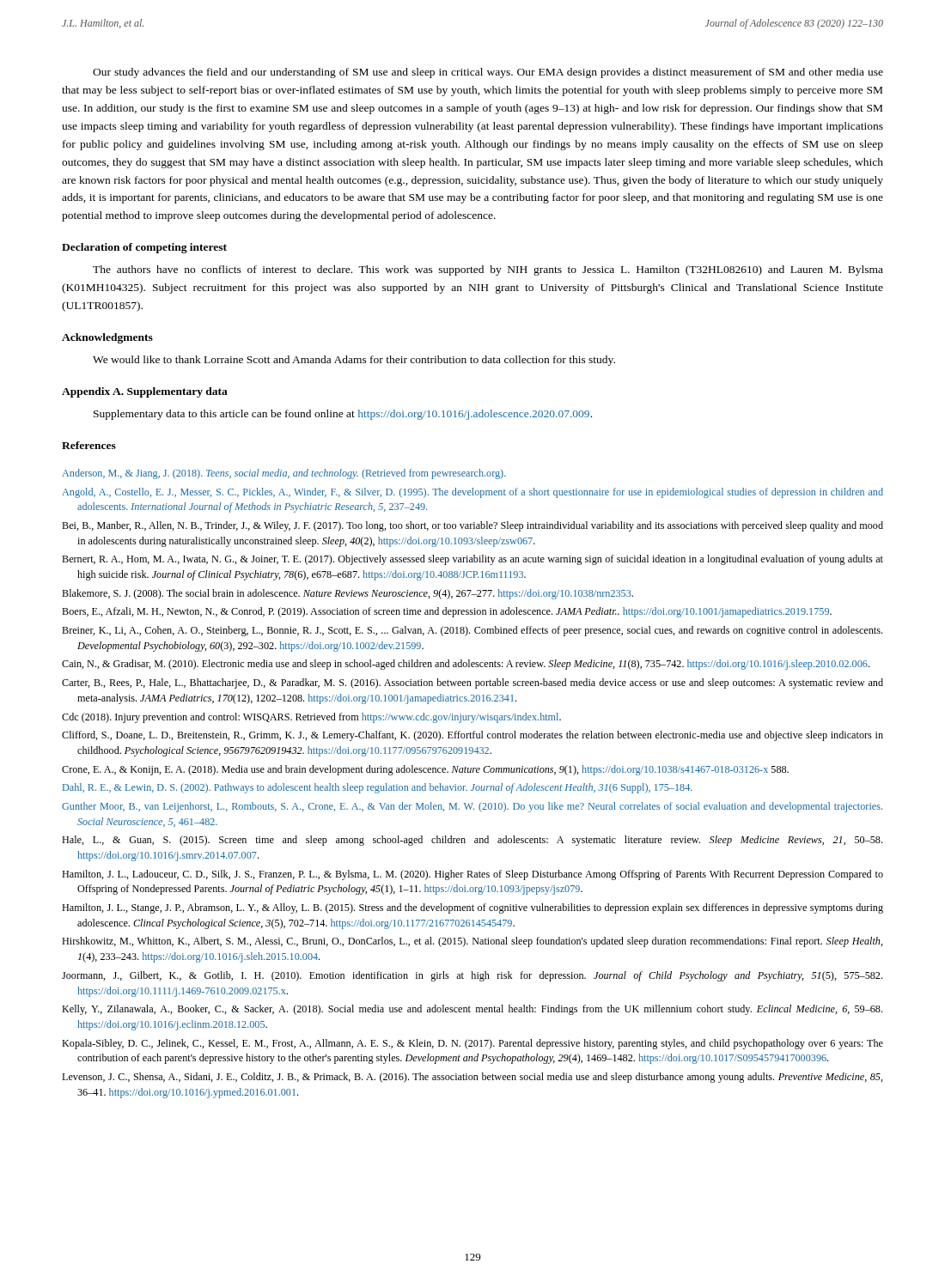Point to the block beginning "Kelly, Y., Zilanawala, A., Booker,"

tap(472, 1017)
